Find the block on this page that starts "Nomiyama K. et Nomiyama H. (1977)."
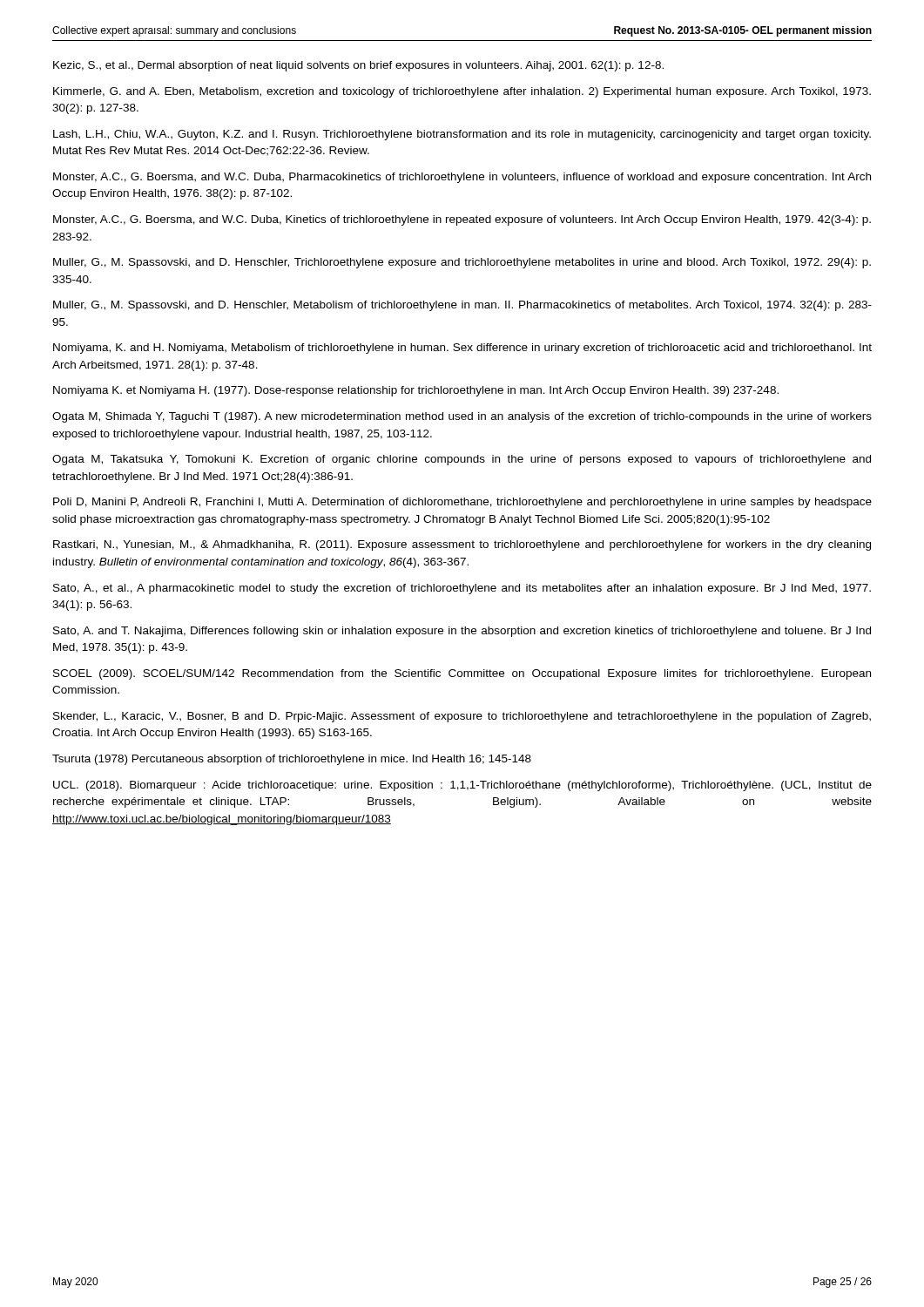 click(x=416, y=390)
